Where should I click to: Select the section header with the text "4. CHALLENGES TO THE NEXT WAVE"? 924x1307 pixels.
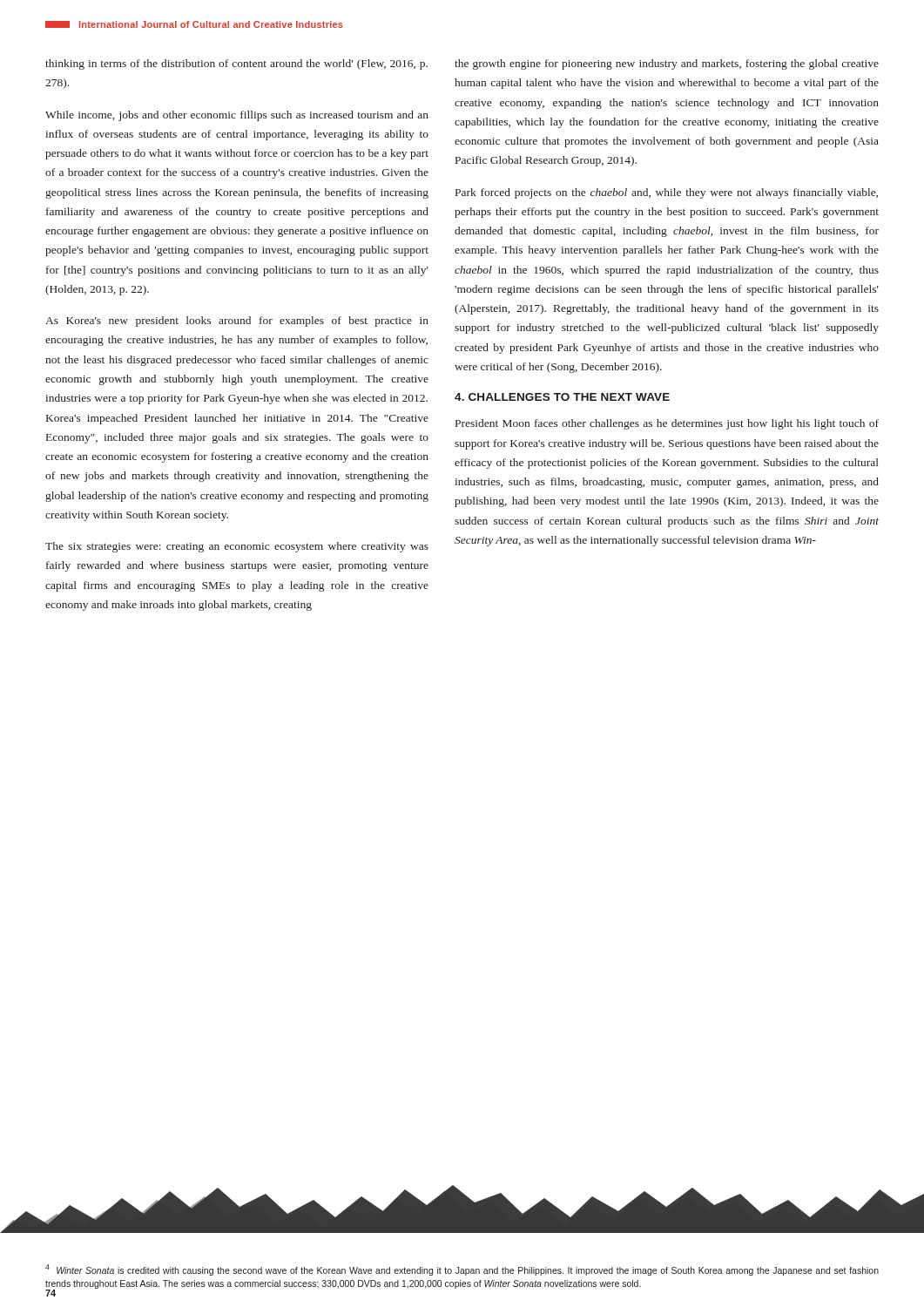[562, 397]
